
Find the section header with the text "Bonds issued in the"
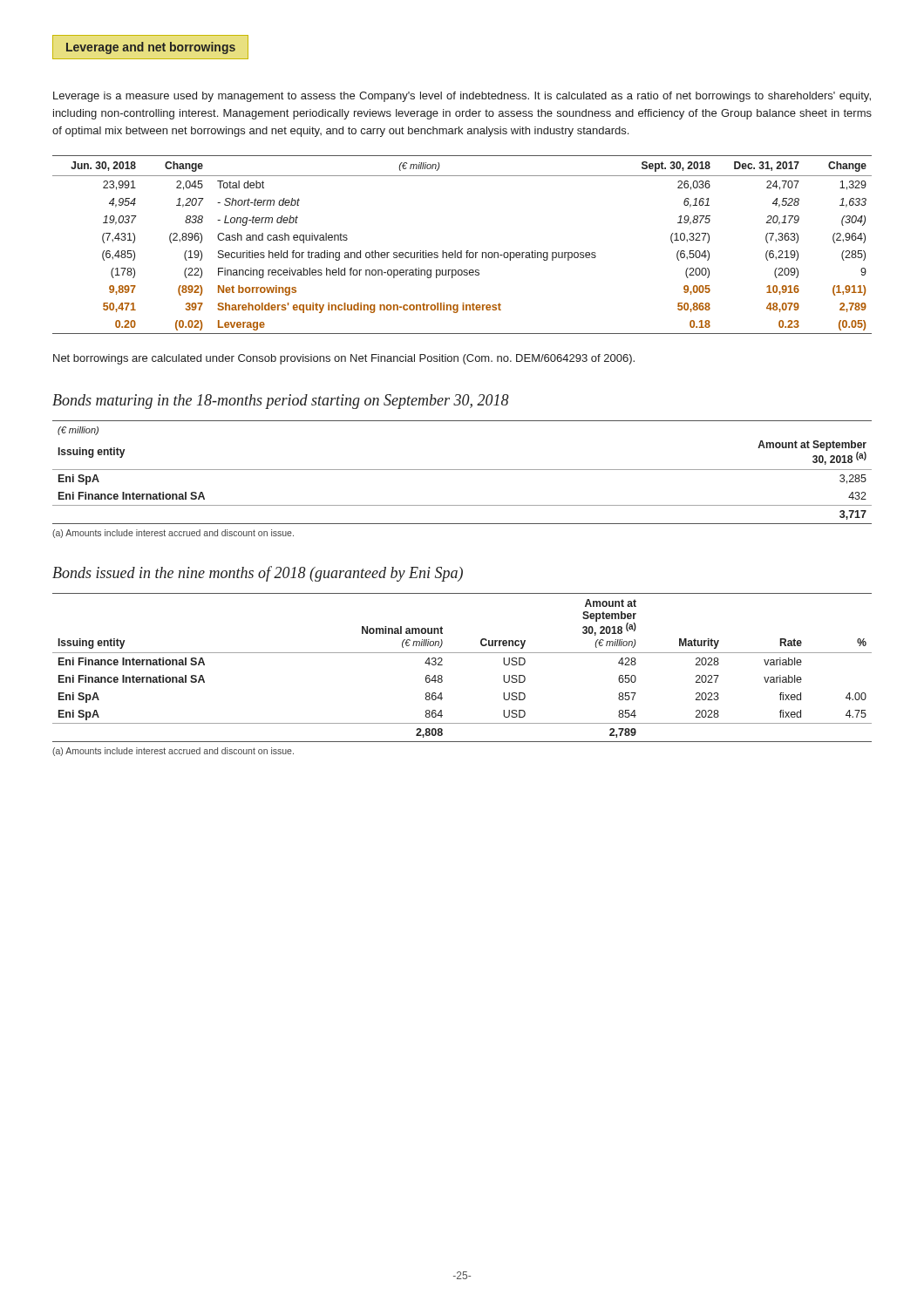point(258,573)
